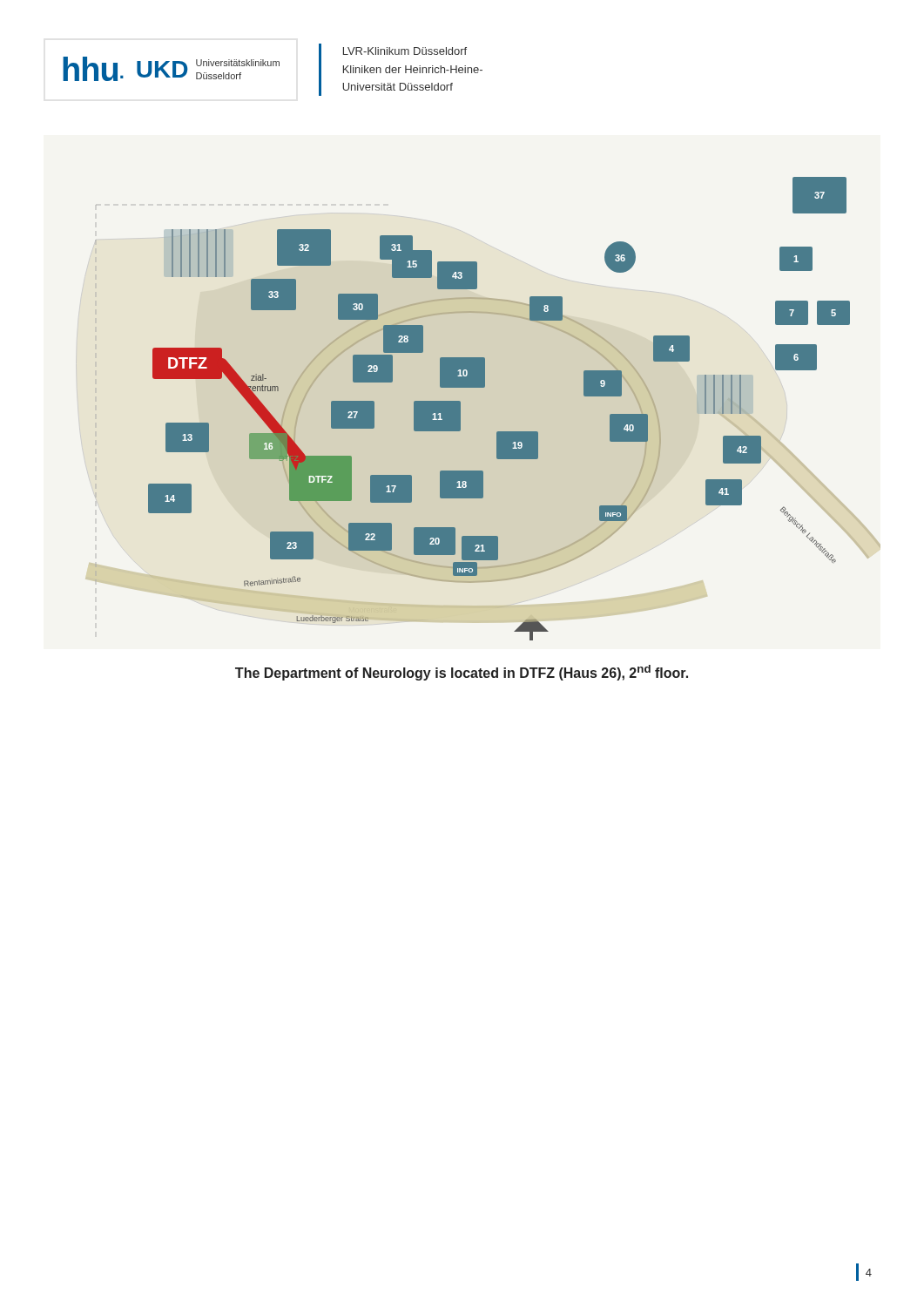
Task: Click on the logo
Action: (x=462, y=70)
